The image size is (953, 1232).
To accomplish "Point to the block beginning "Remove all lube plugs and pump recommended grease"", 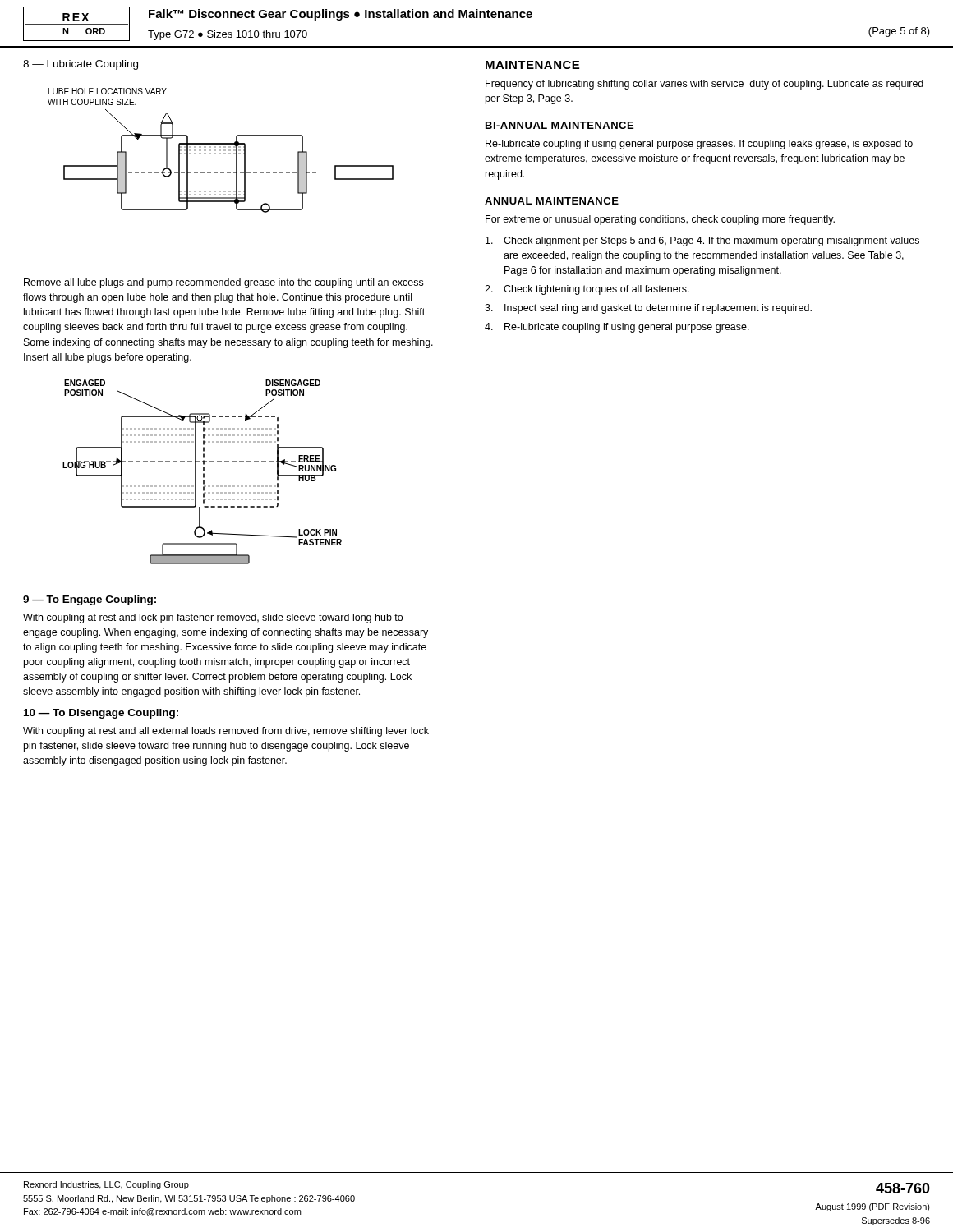I will [x=228, y=320].
